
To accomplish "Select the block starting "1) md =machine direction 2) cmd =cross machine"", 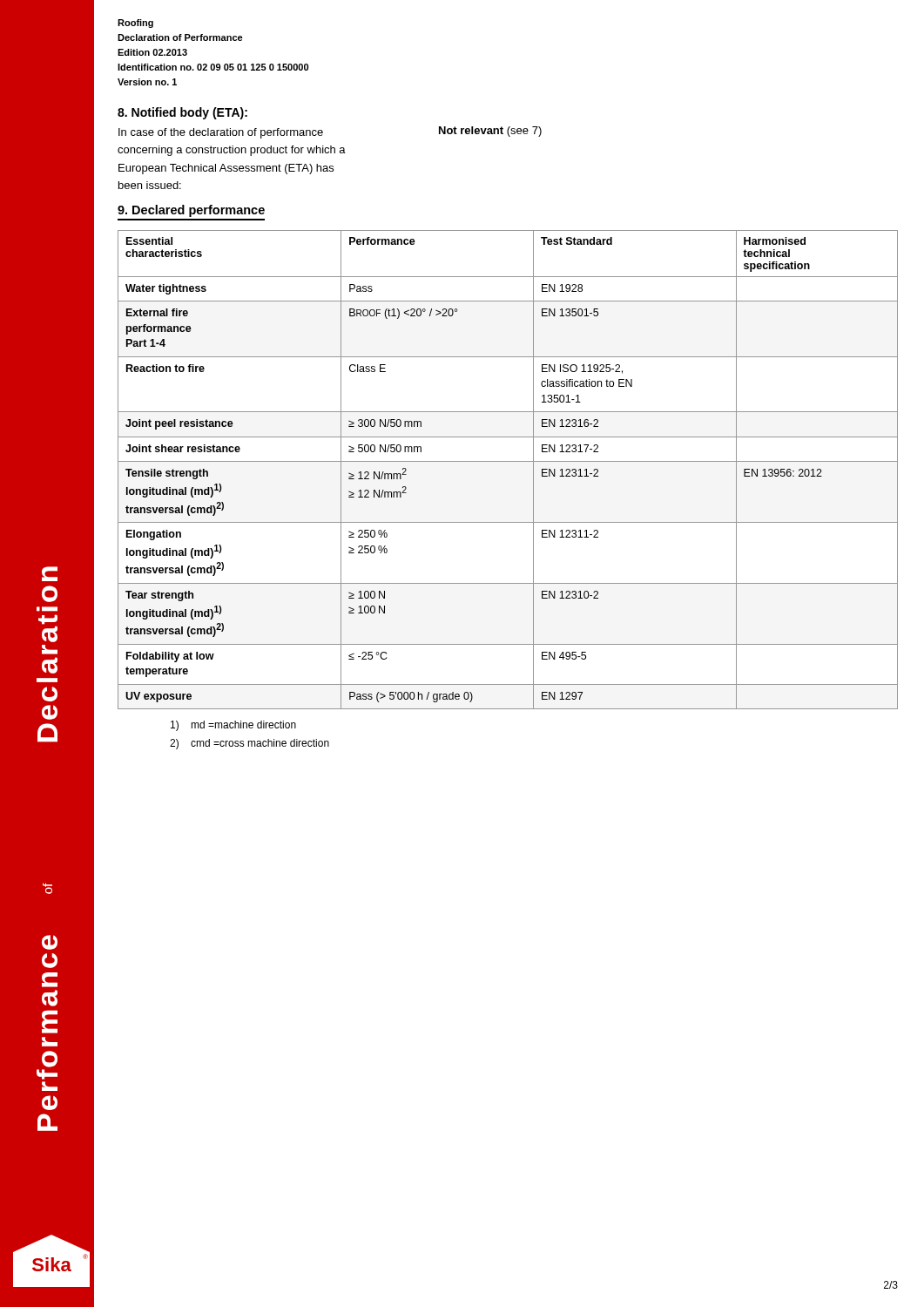I will coord(250,734).
